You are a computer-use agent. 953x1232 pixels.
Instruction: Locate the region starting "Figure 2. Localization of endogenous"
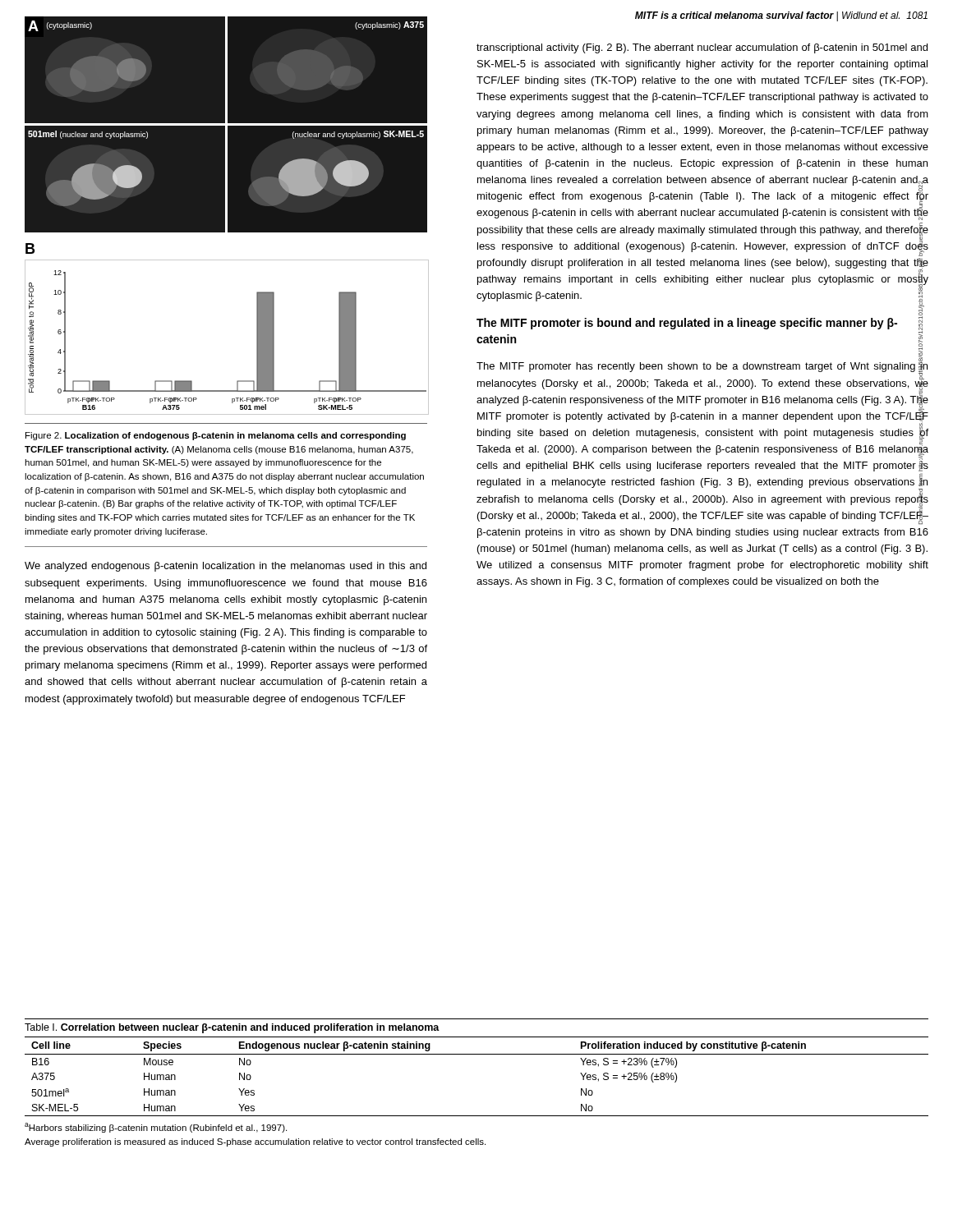[x=225, y=483]
